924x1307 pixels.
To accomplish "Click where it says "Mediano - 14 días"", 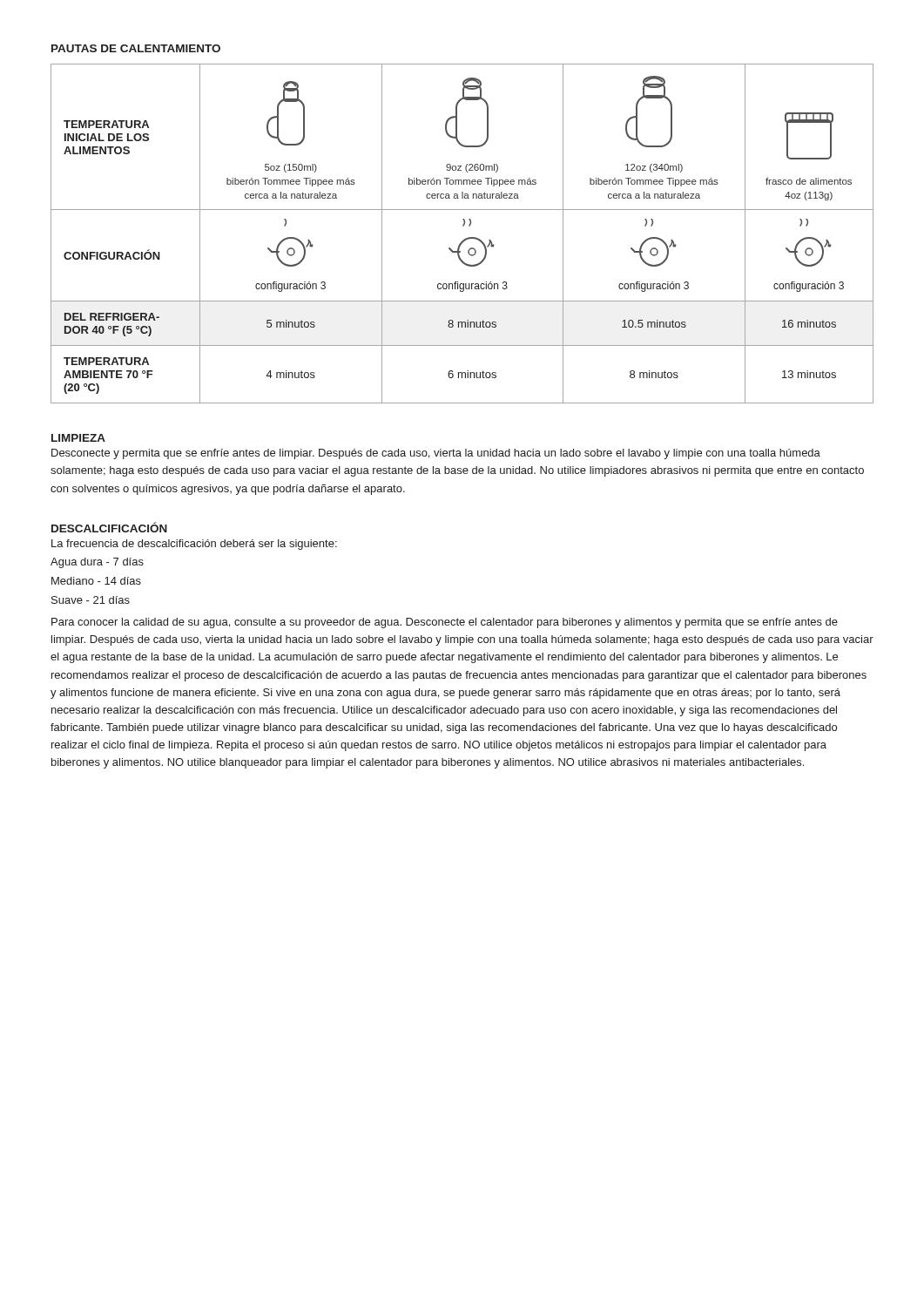I will (96, 581).
